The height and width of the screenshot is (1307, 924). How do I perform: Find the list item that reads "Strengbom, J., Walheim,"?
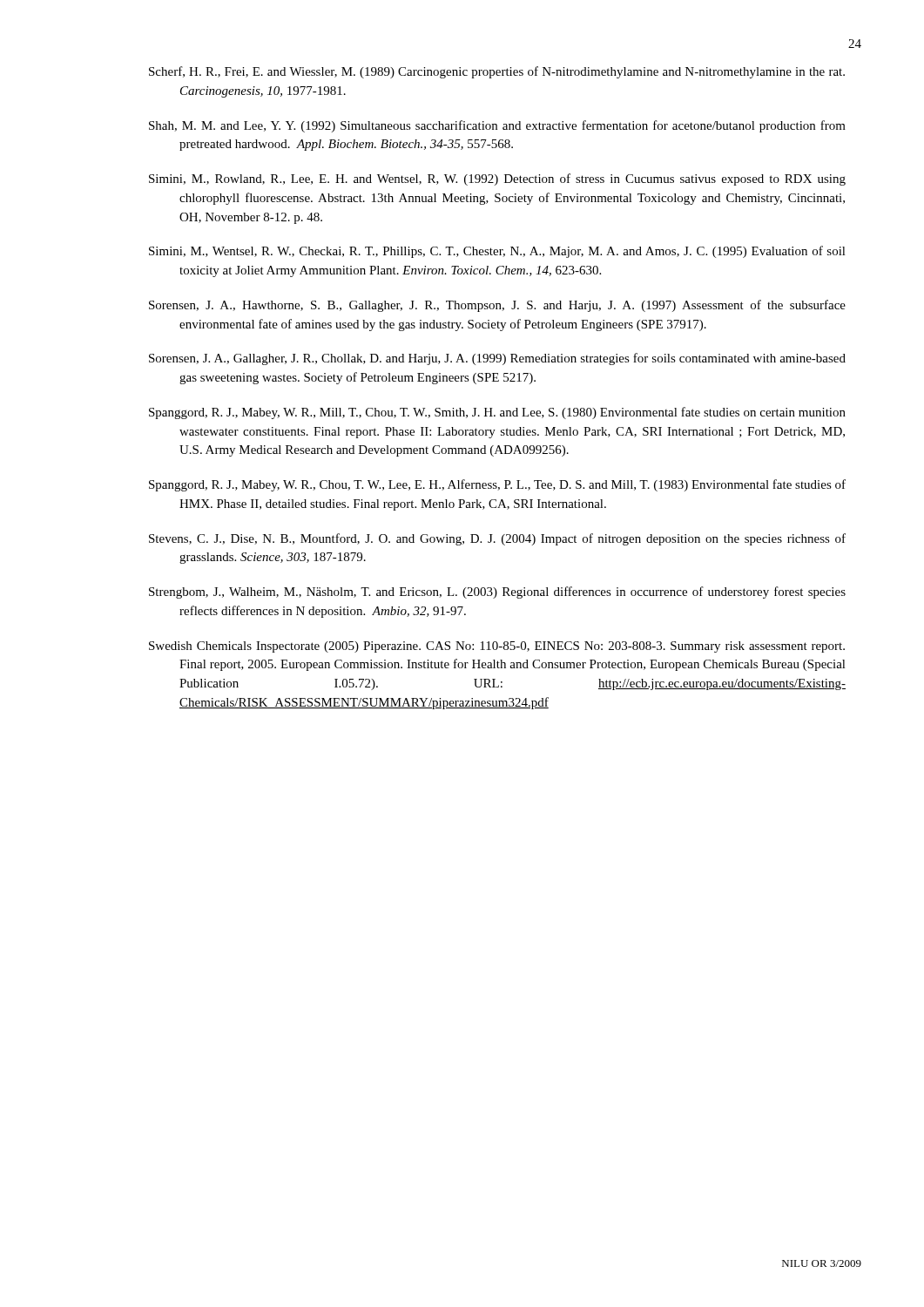pos(497,601)
